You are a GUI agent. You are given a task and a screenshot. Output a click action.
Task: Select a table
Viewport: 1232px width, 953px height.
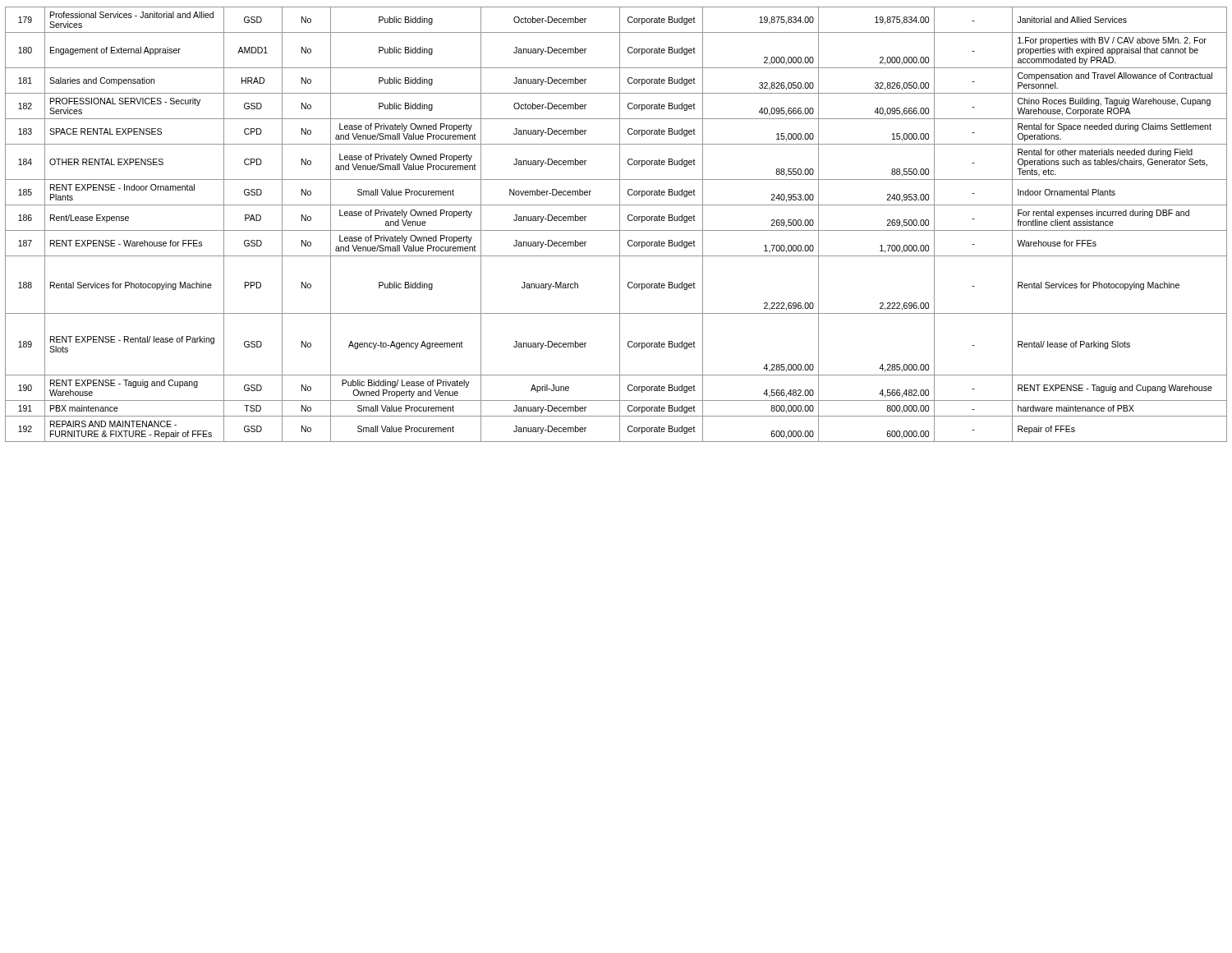[616, 476]
